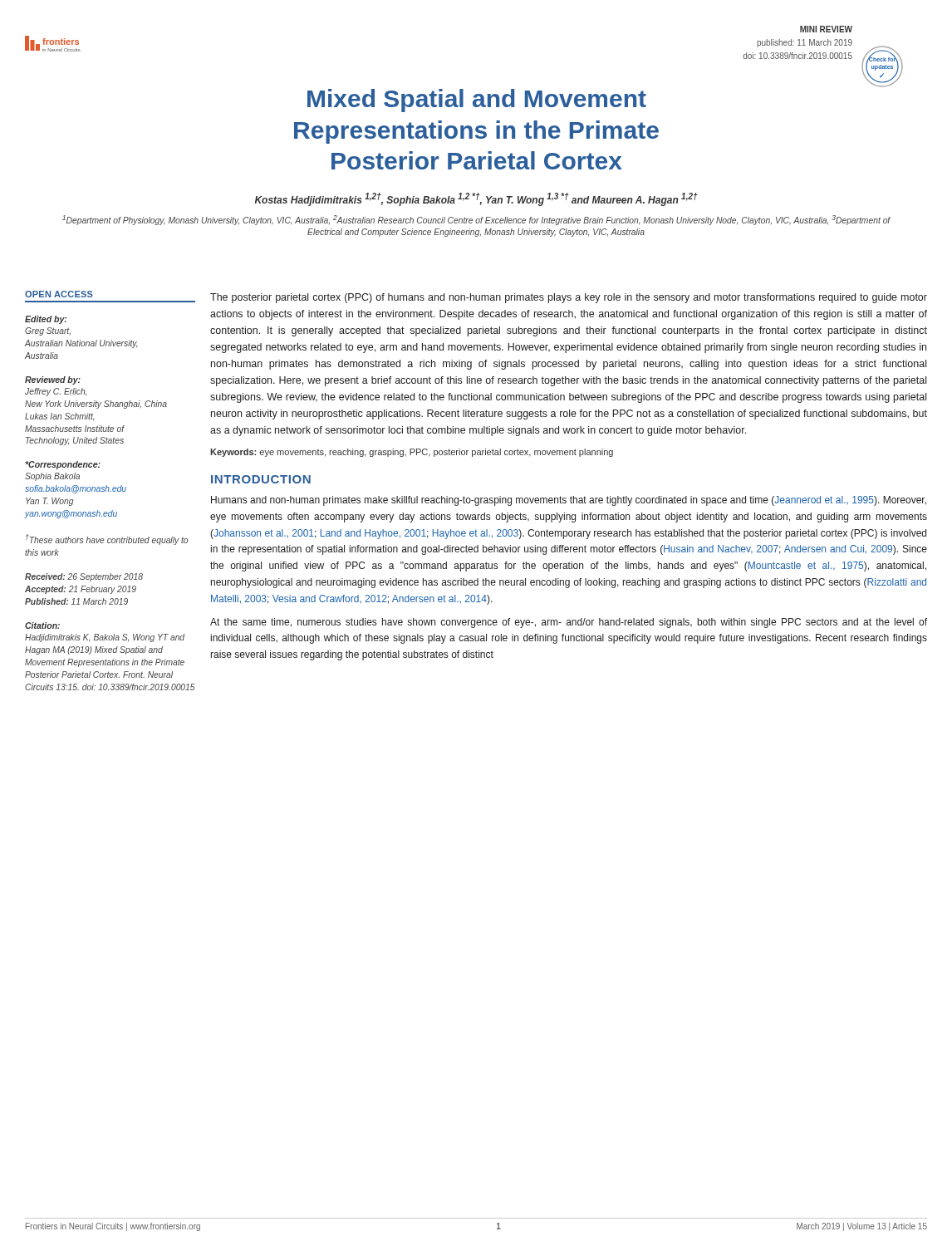
Task: Locate the element starting "1Department of Physiology, Monash University, Clayton, VIC,"
Action: [476, 225]
